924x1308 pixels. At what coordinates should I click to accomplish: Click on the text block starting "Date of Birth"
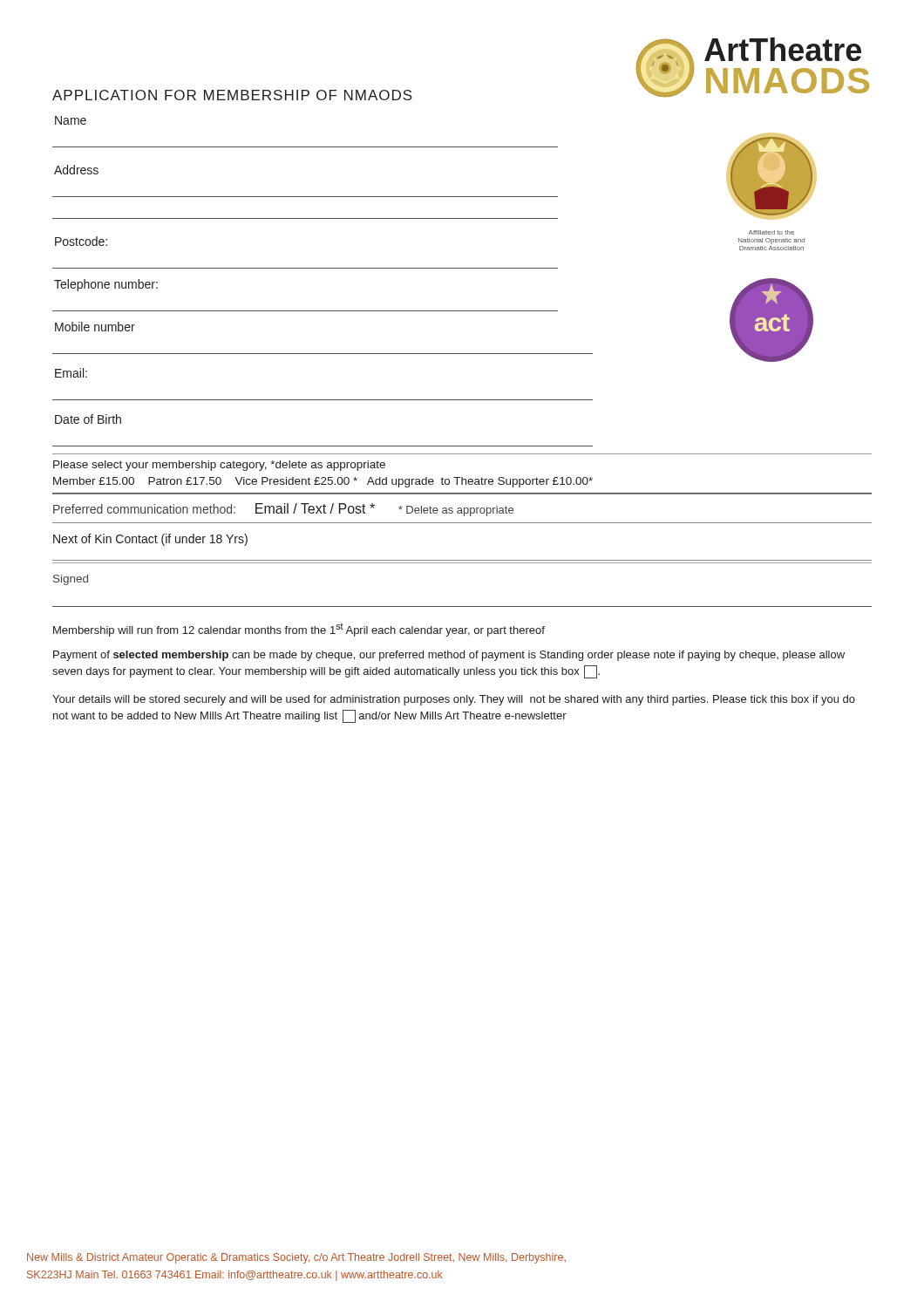(x=88, y=419)
